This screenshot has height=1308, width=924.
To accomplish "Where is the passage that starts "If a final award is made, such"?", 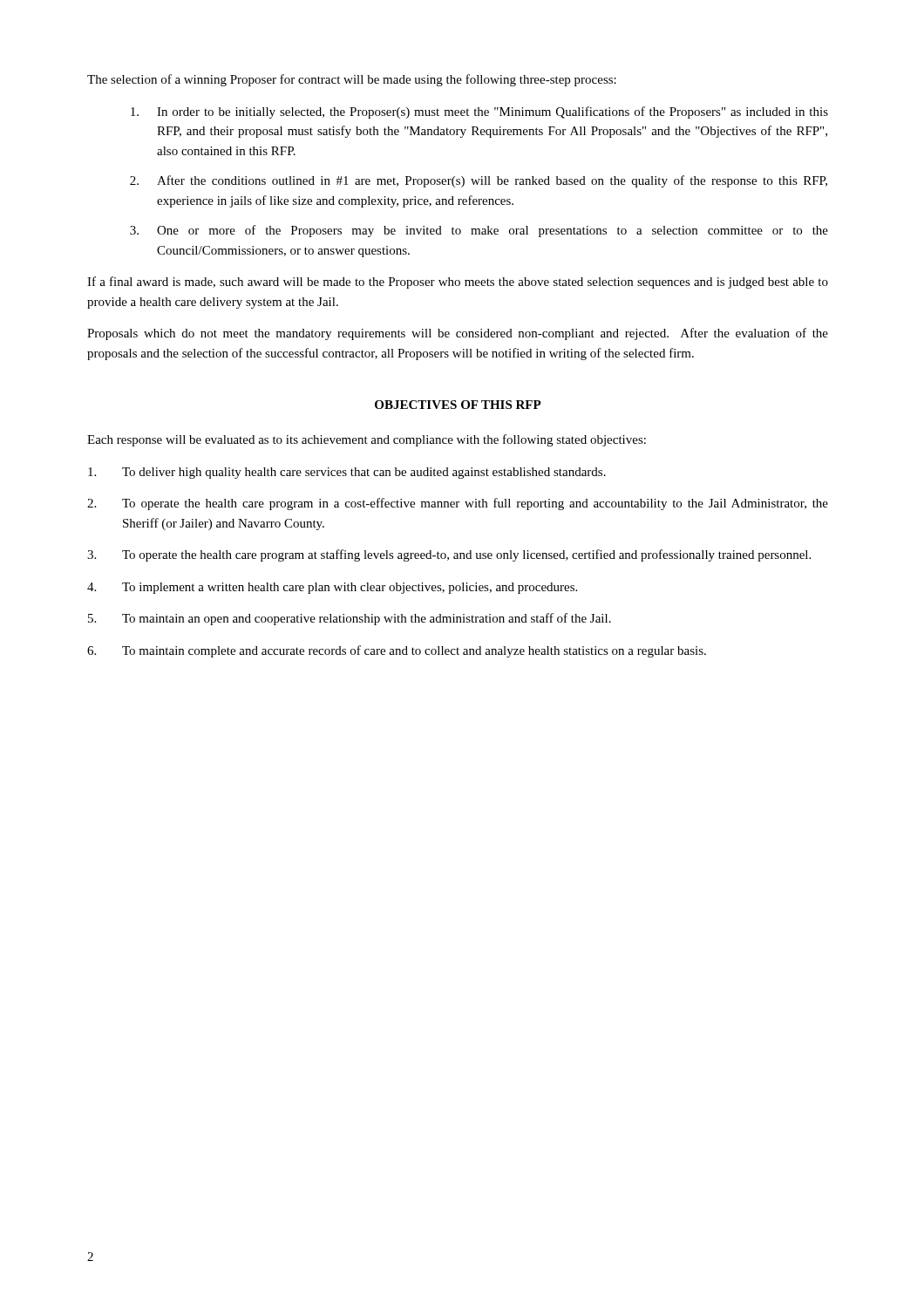I will point(458,291).
